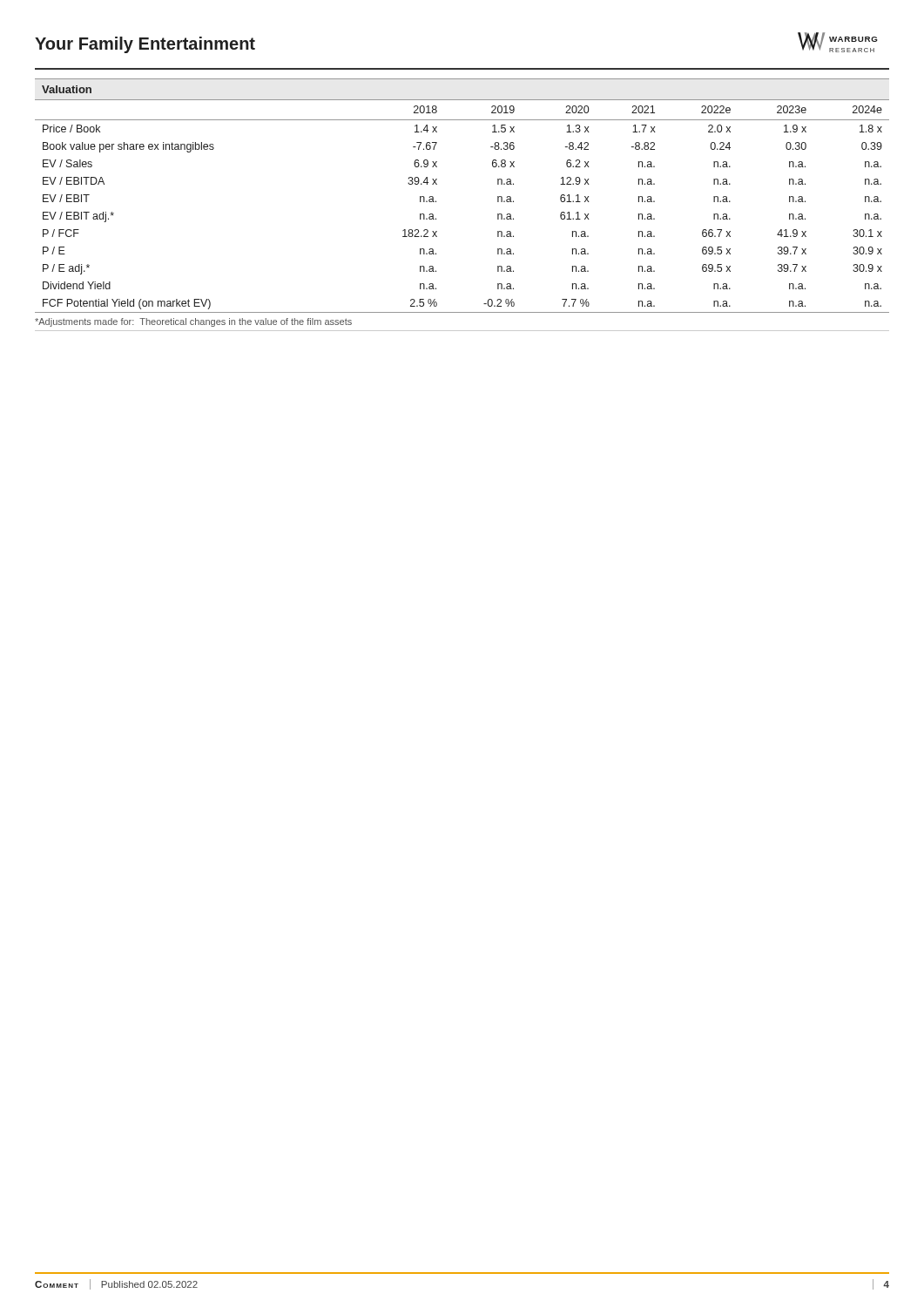Locate the footnote
The width and height of the screenshot is (924, 1307).
[193, 322]
